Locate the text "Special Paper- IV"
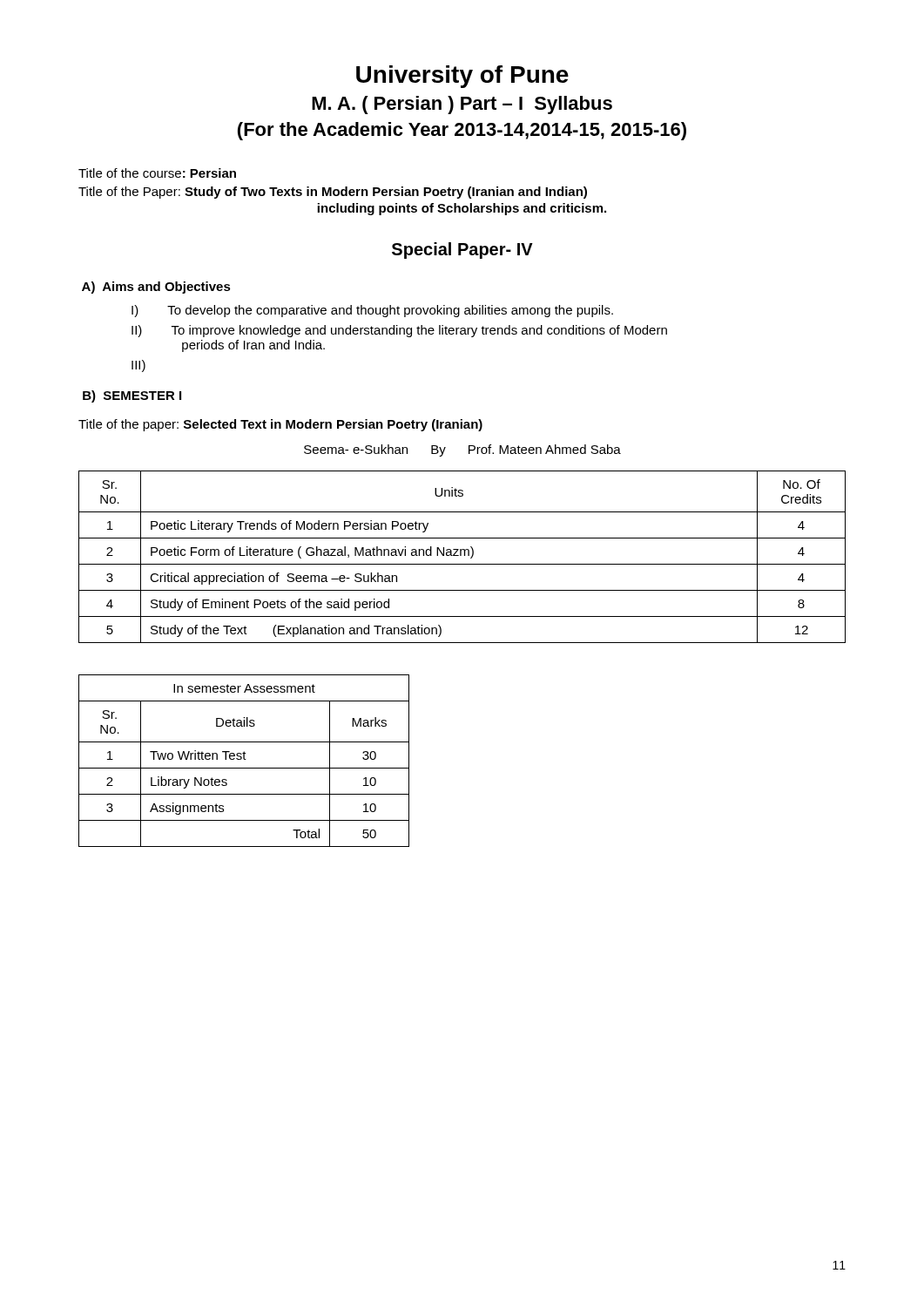This screenshot has height=1307, width=924. point(462,249)
